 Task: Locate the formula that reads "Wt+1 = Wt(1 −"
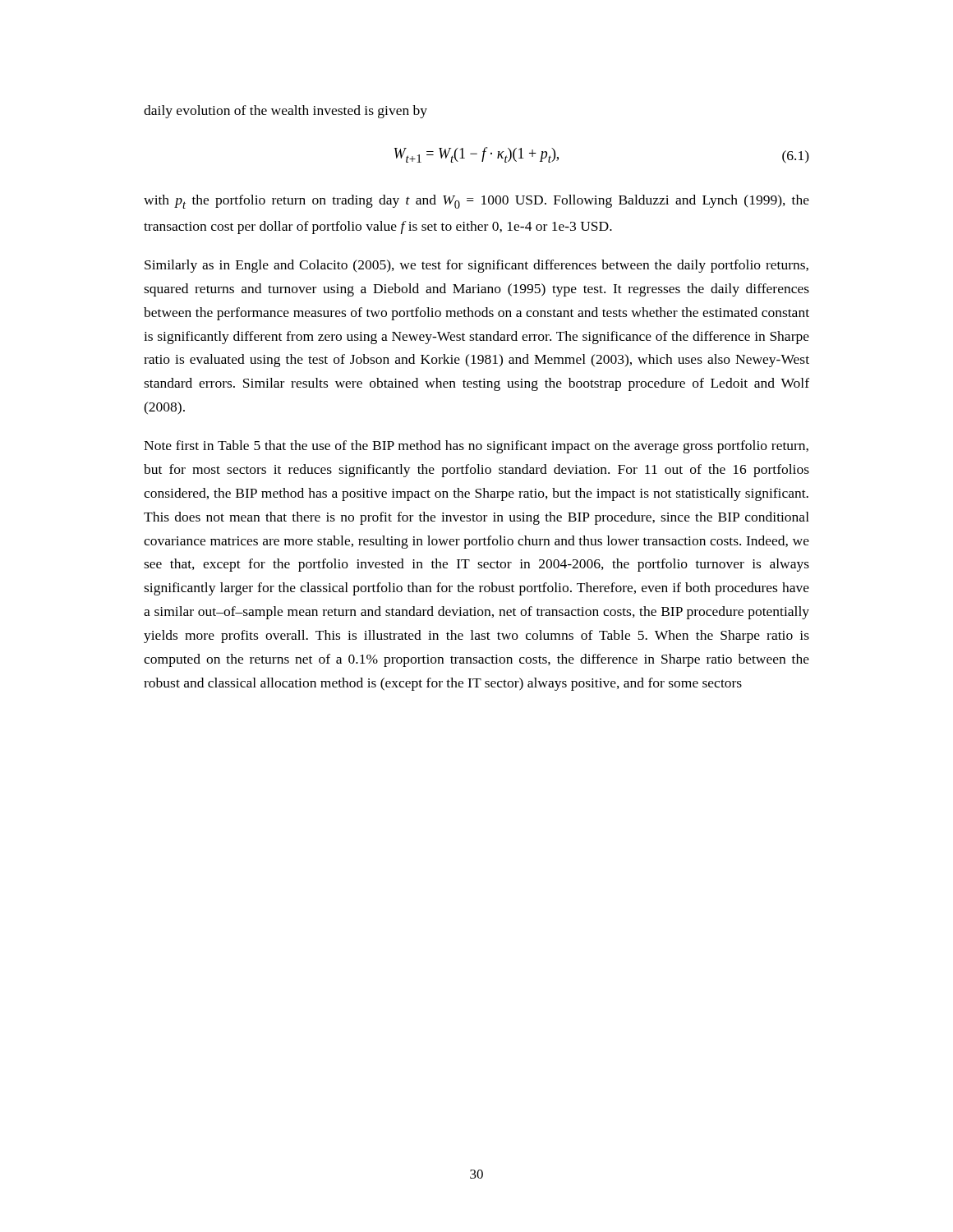pos(484,155)
